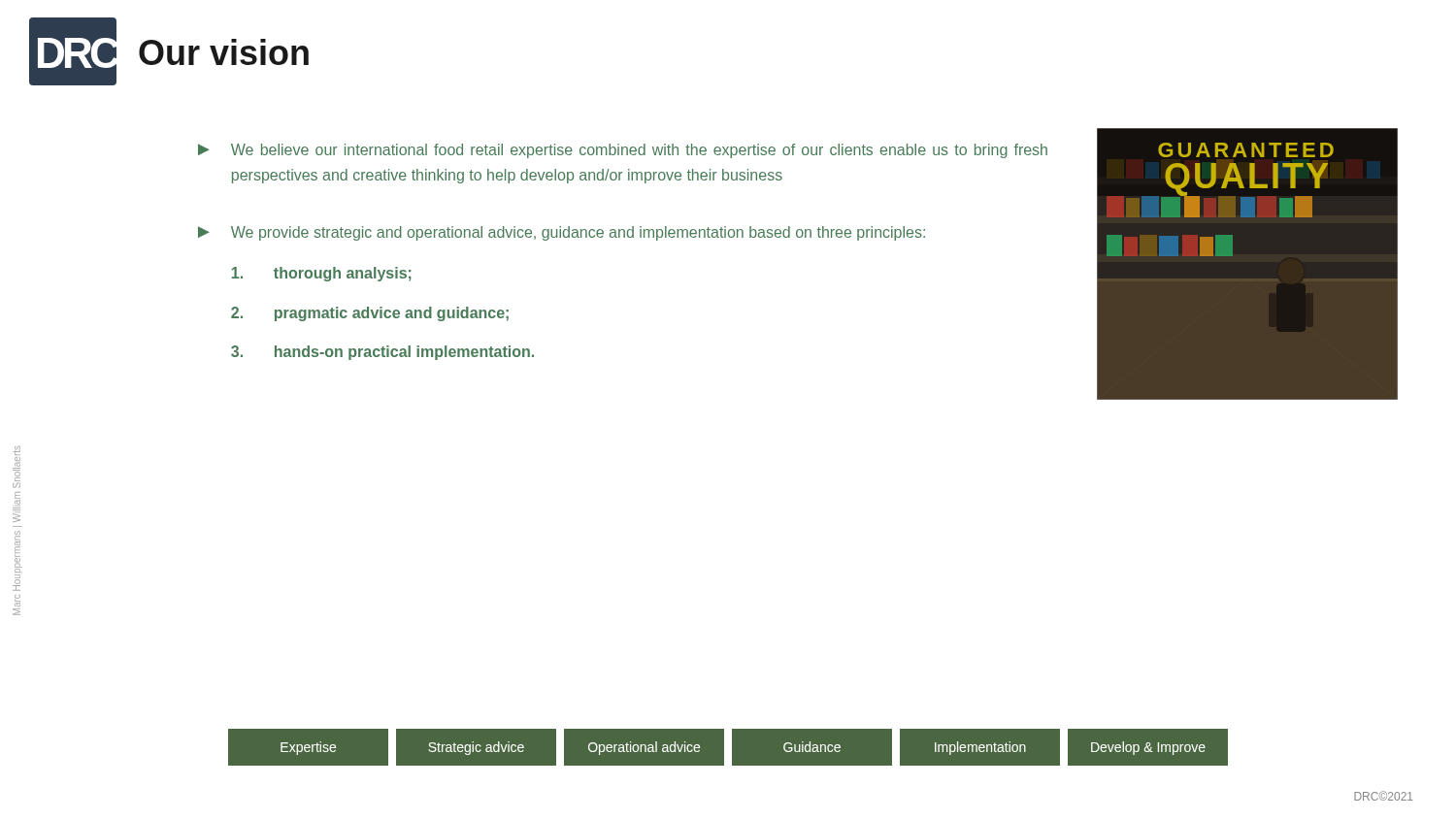Point to the region starting "thorough analysis;"
Viewport: 1456px width, 819px height.
(x=322, y=274)
